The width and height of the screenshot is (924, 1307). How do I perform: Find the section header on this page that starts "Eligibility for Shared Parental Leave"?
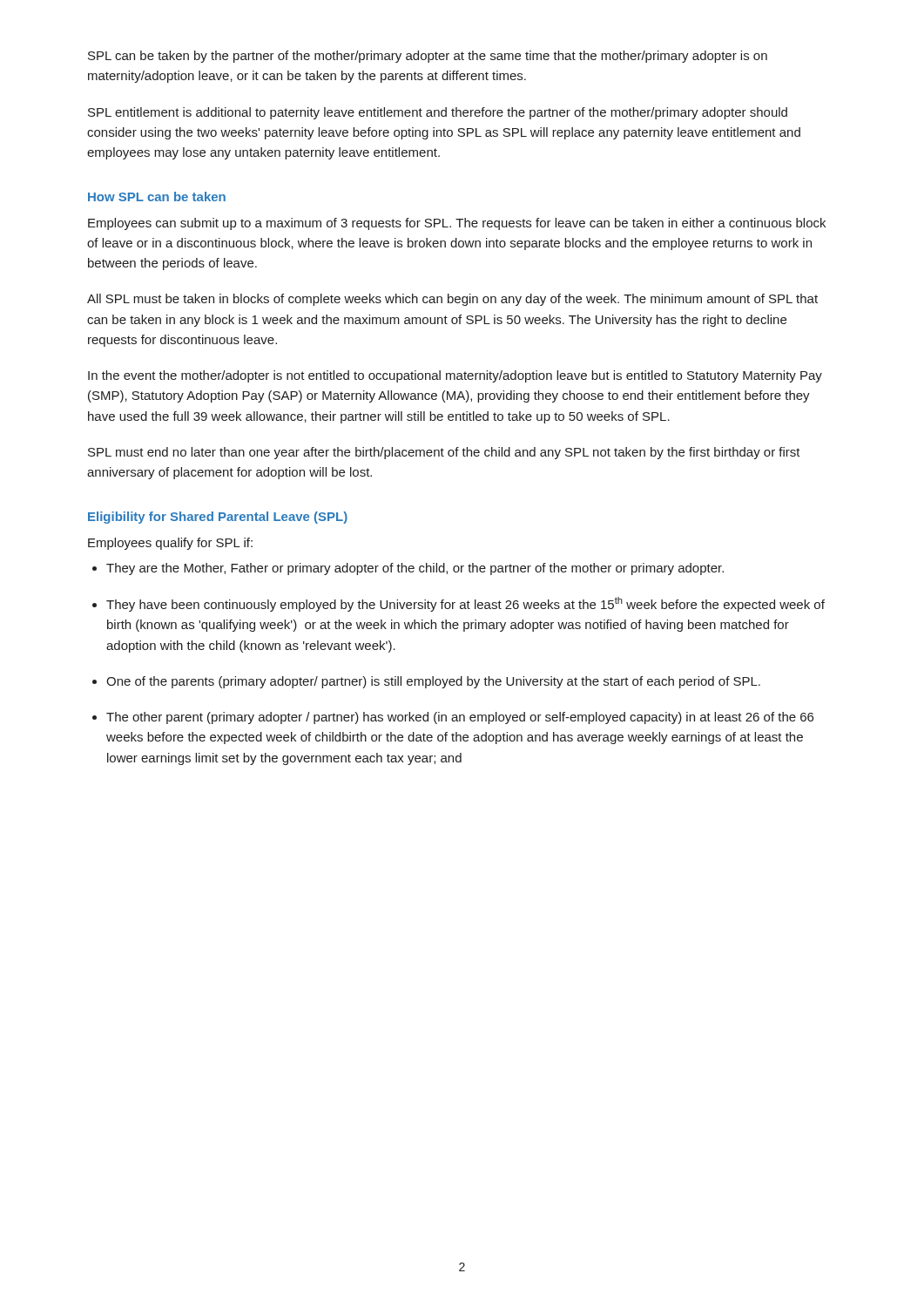pos(218,518)
